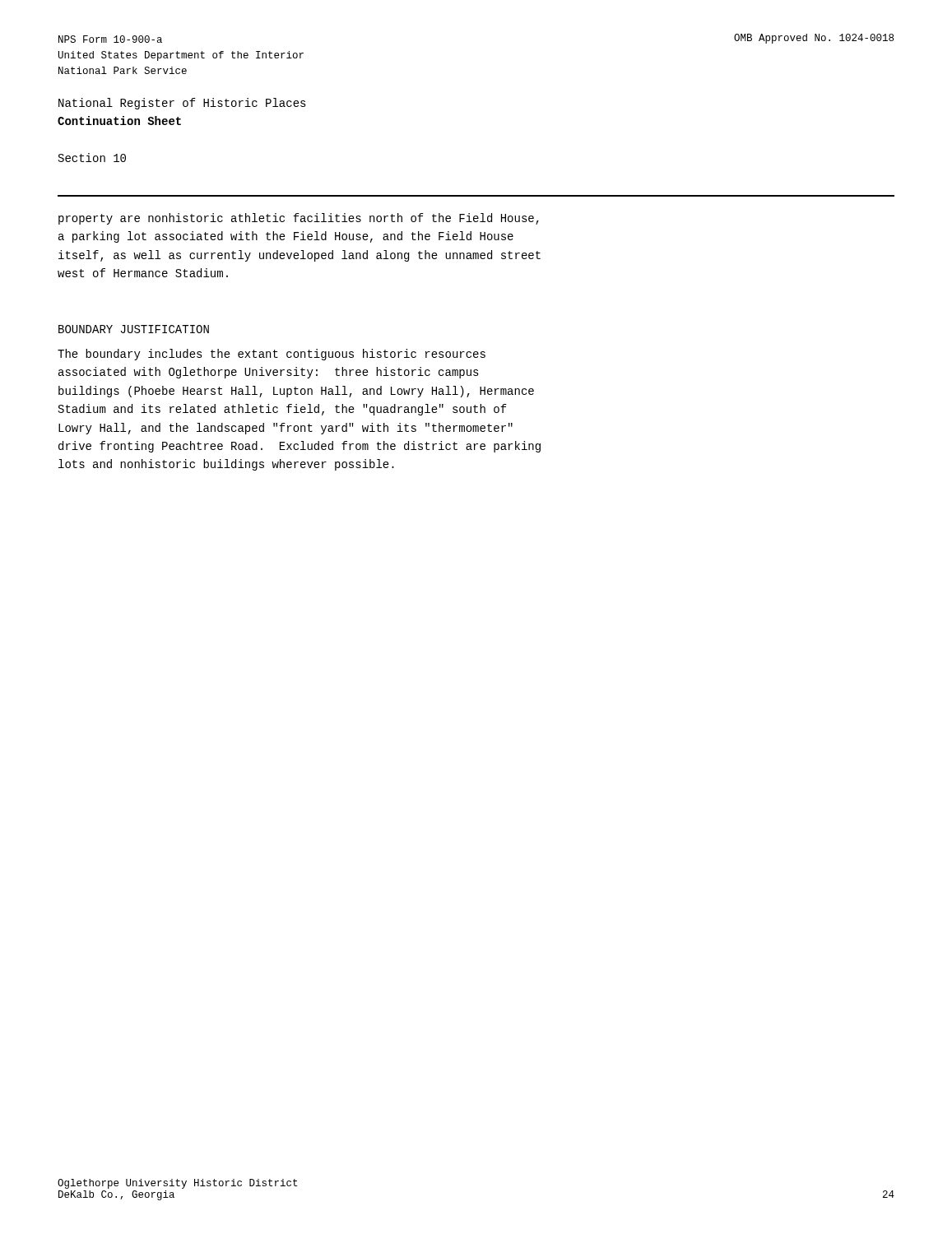Image resolution: width=952 pixels, height=1234 pixels.
Task: Locate the text block that says "The boundary includes the extant"
Action: pos(300,410)
